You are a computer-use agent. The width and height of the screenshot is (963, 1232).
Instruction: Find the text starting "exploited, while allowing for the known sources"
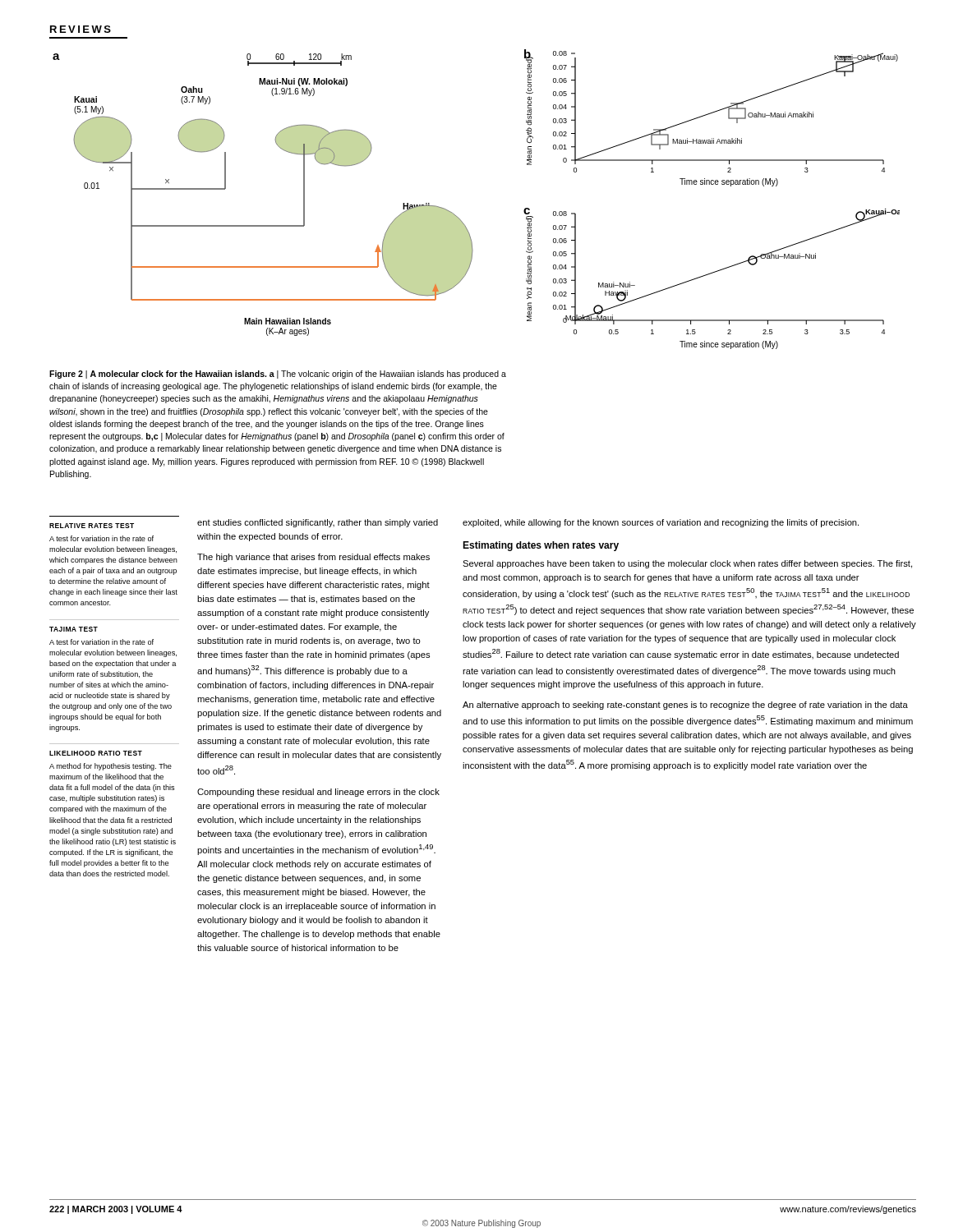tap(689, 644)
